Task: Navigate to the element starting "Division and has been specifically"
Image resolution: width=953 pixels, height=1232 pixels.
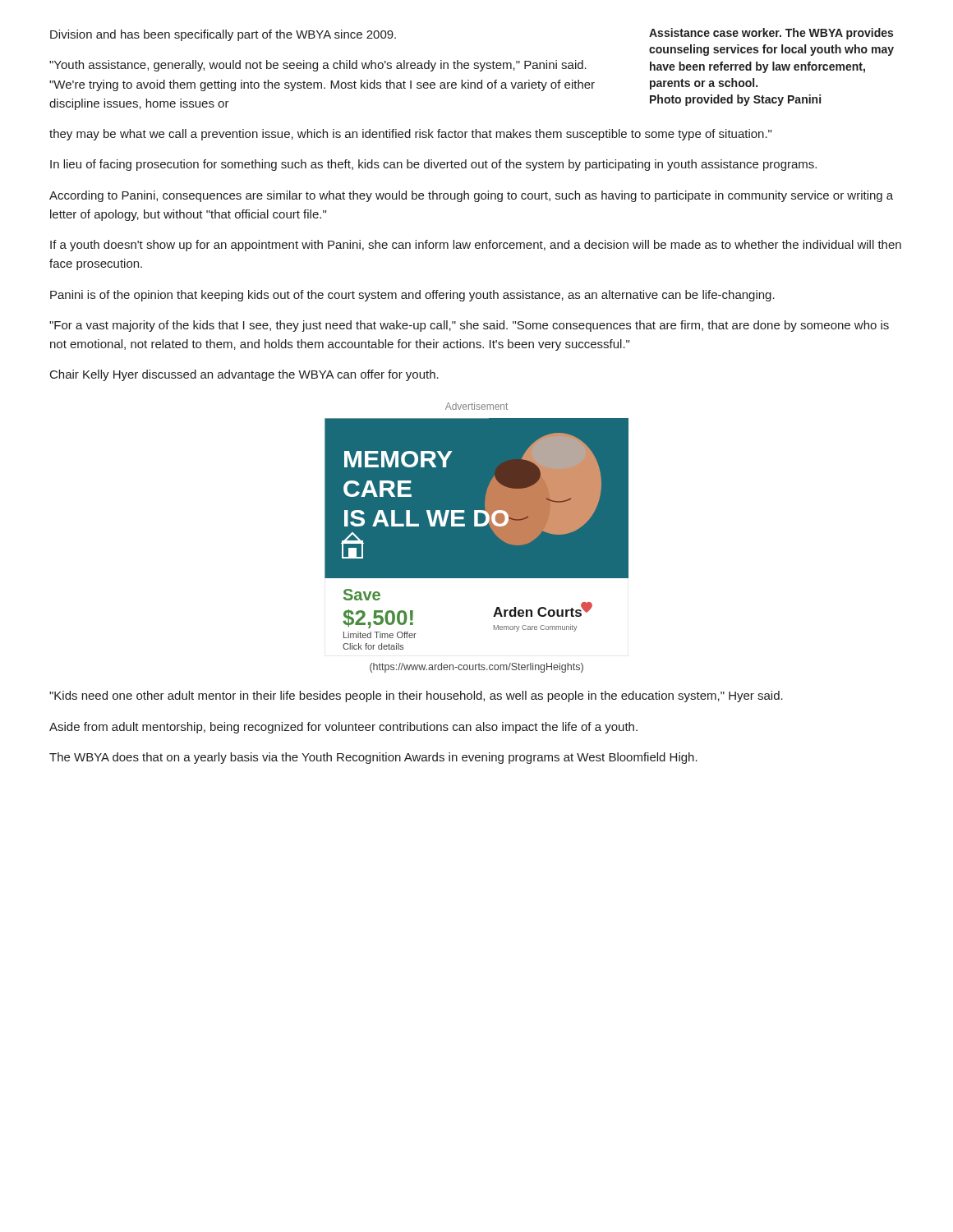Action: coord(223,34)
